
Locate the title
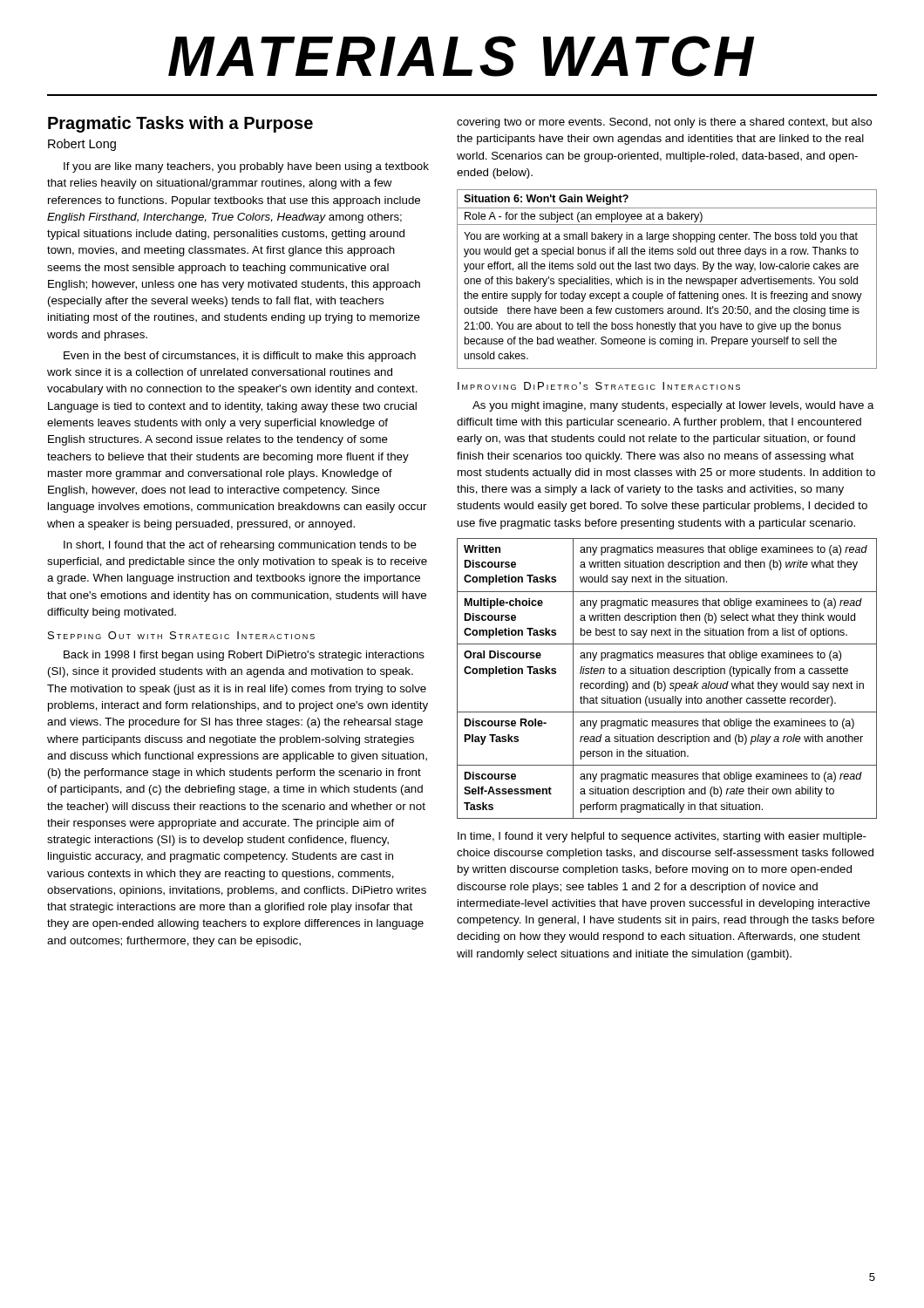462,57
